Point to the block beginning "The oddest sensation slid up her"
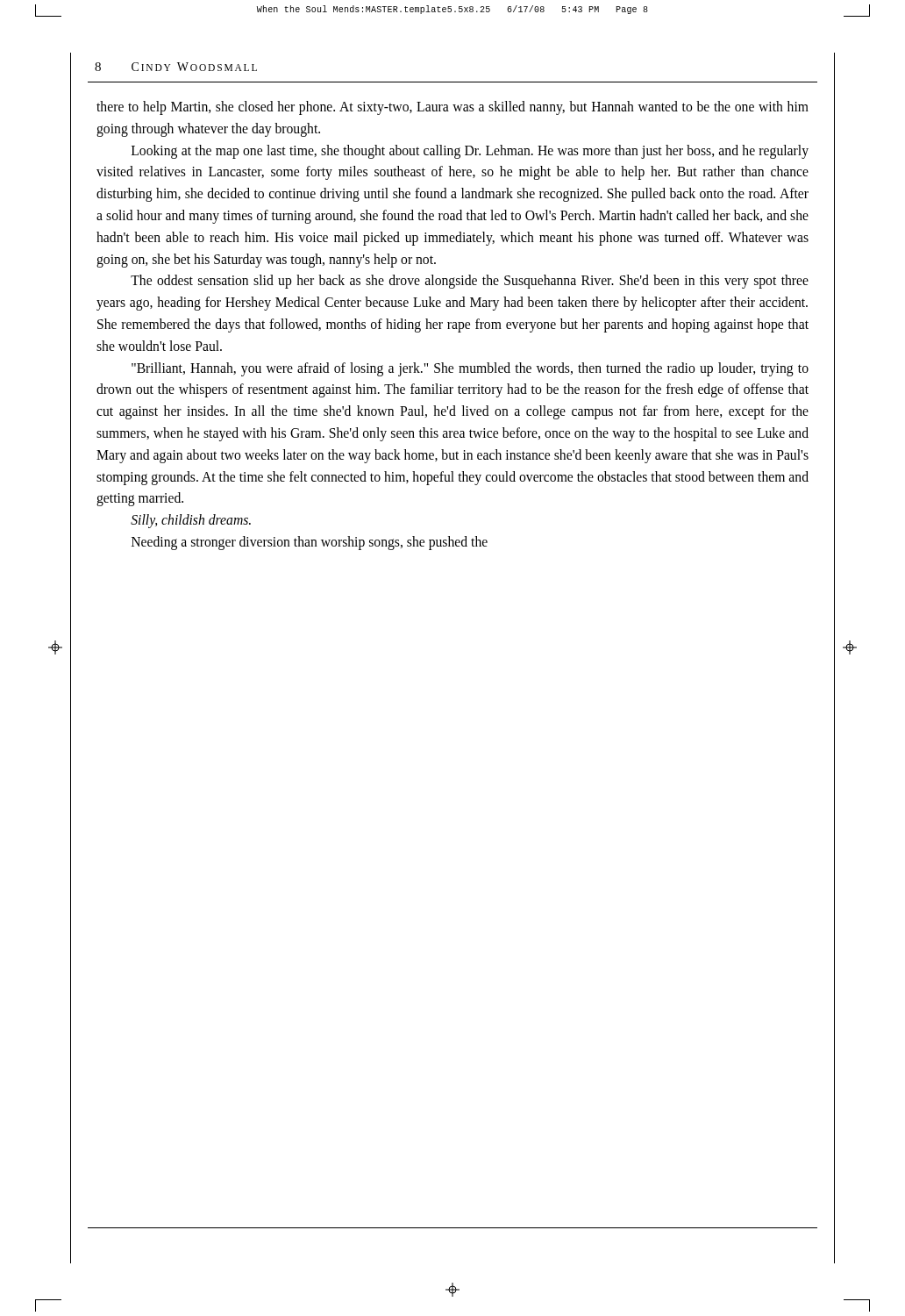Viewport: 905px width, 1316px height. click(x=452, y=314)
